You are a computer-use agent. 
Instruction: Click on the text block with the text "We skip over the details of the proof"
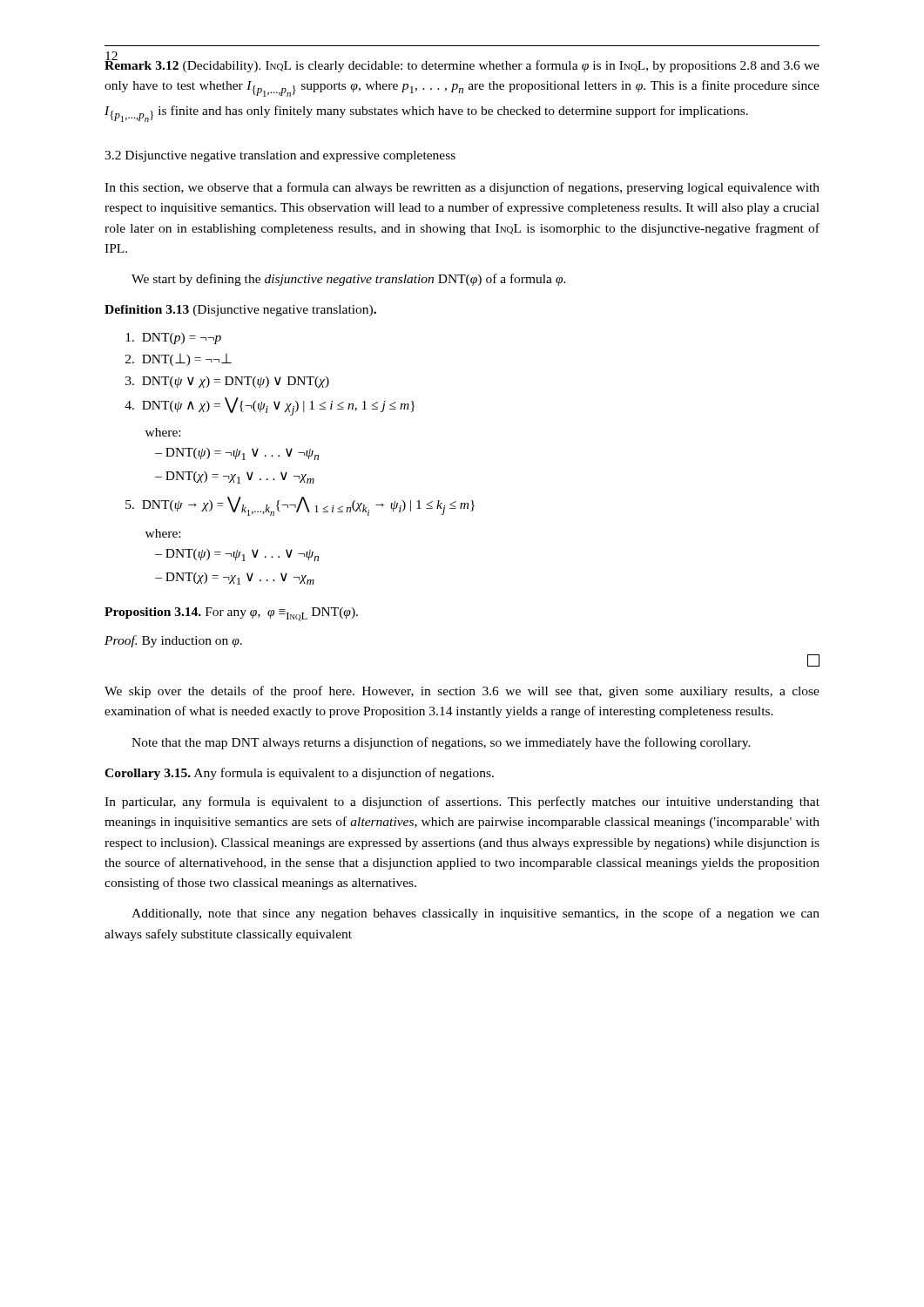(462, 701)
